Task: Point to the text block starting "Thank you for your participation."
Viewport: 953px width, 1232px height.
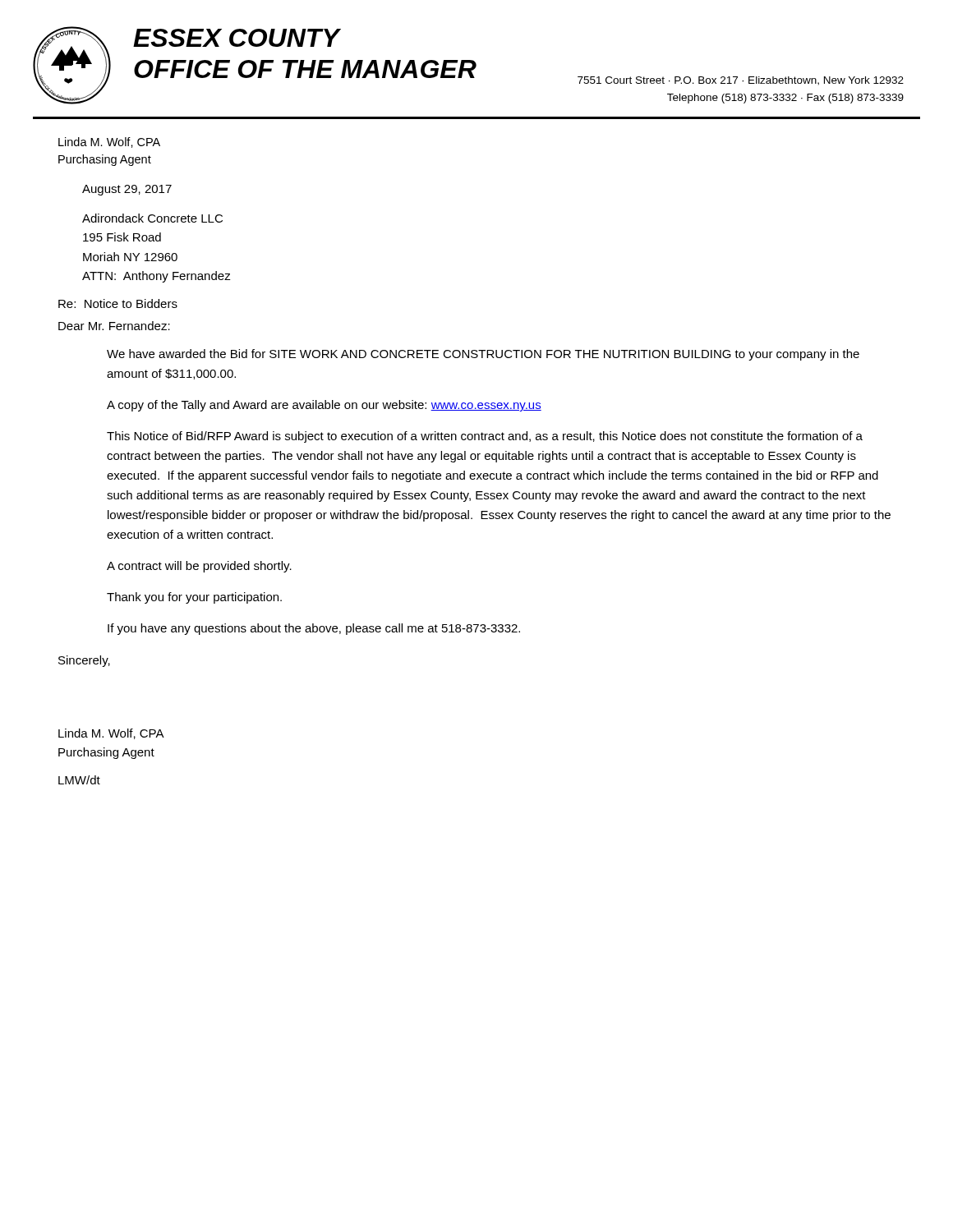Action: point(195,597)
